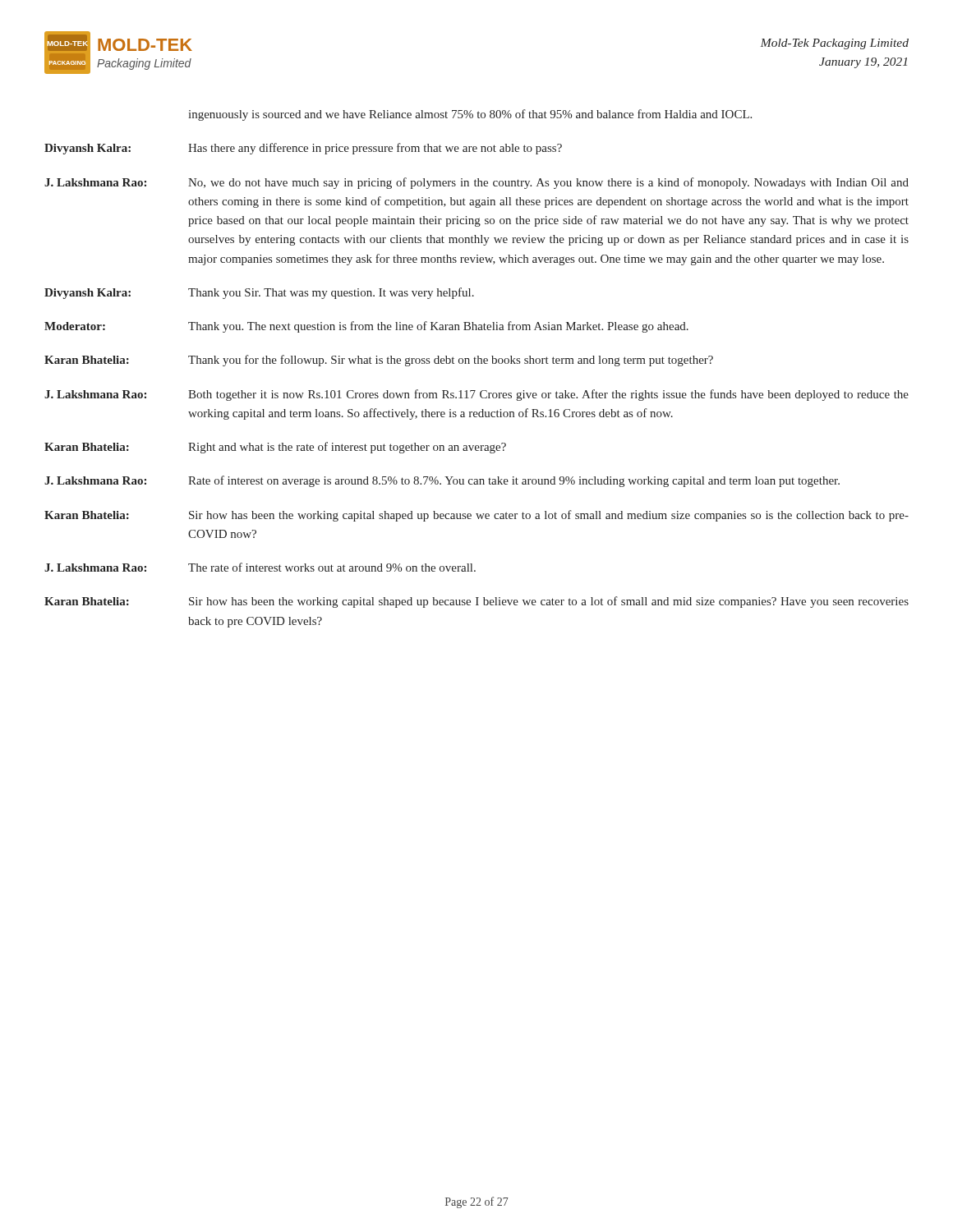This screenshot has height=1232, width=953.
Task: Locate the block starting "J. Lakshmana Rao: The rate of interest works"
Action: 476,568
